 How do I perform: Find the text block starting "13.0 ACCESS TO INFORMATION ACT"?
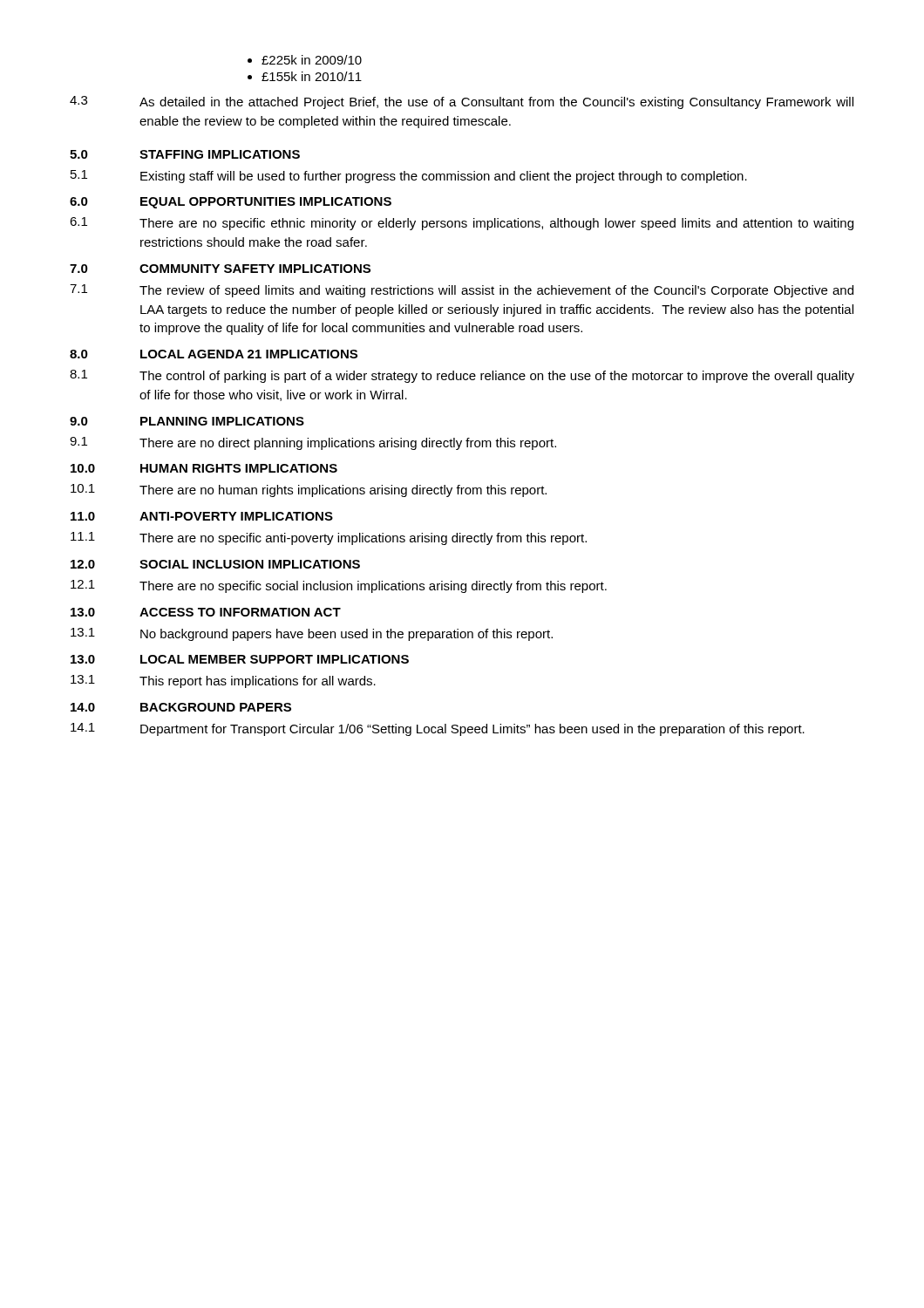[205, 611]
